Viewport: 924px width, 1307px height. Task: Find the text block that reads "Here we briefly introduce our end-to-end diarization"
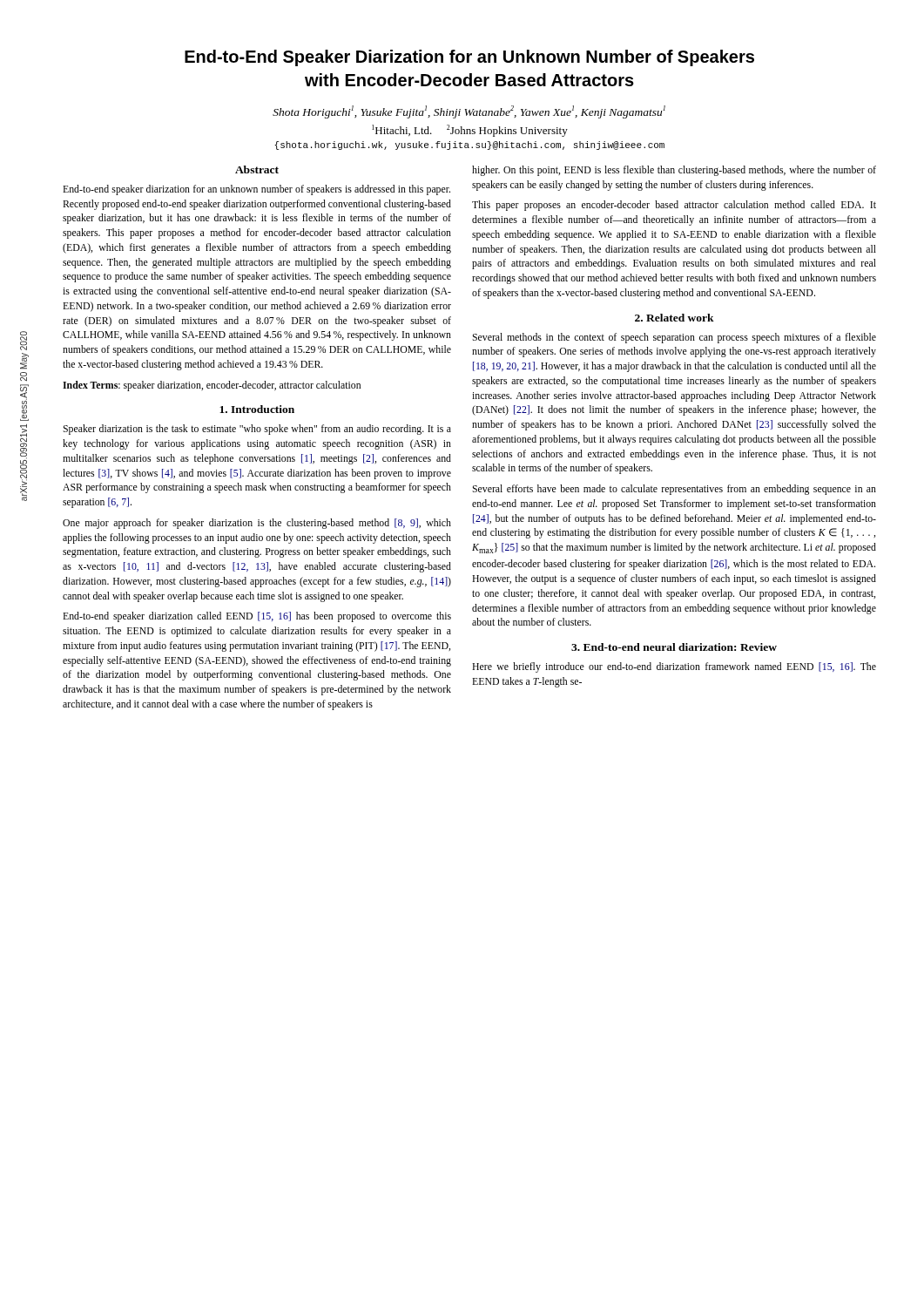click(x=674, y=674)
